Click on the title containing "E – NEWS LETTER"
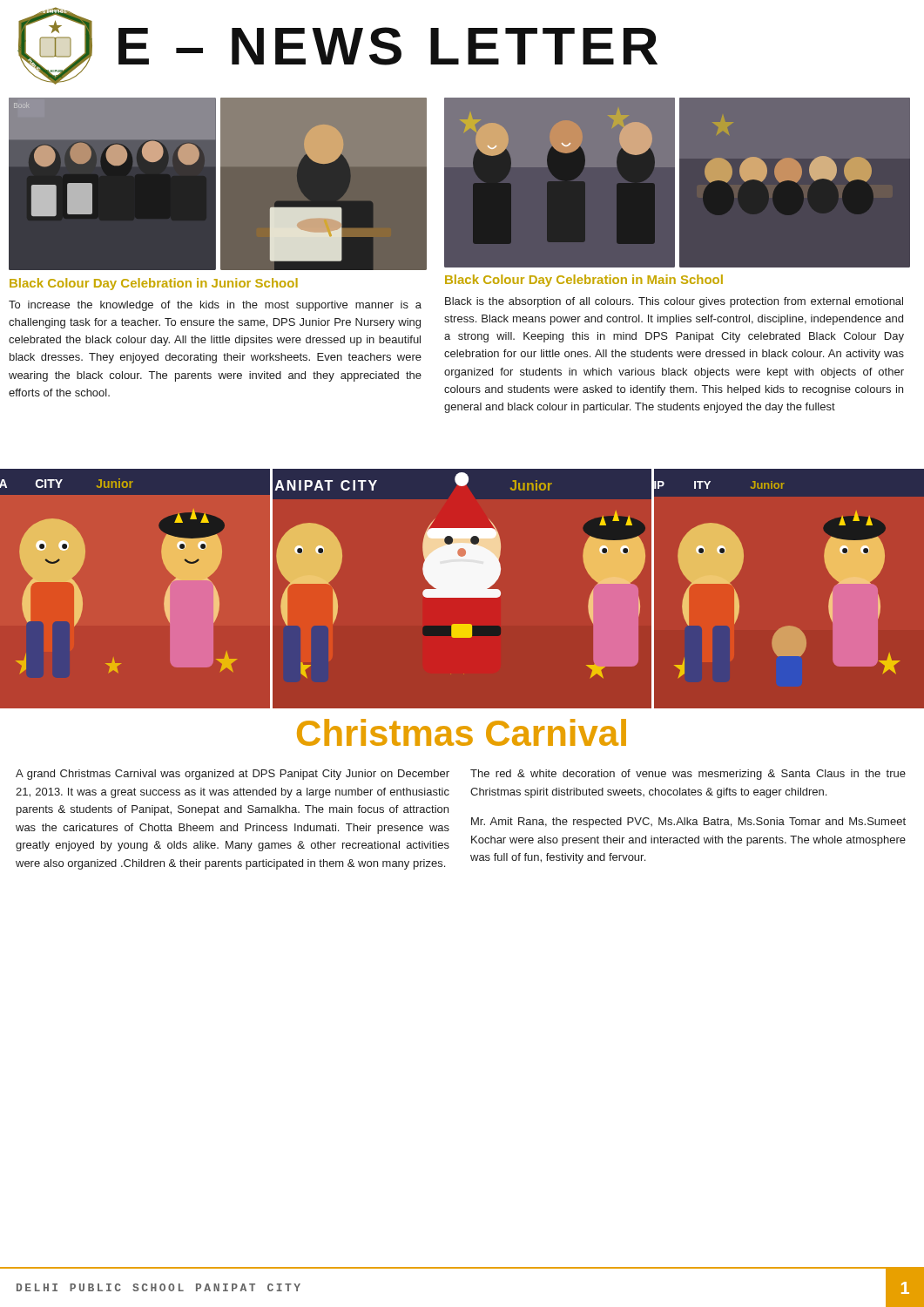Viewport: 924px width, 1307px height. pyautogui.click(x=389, y=46)
